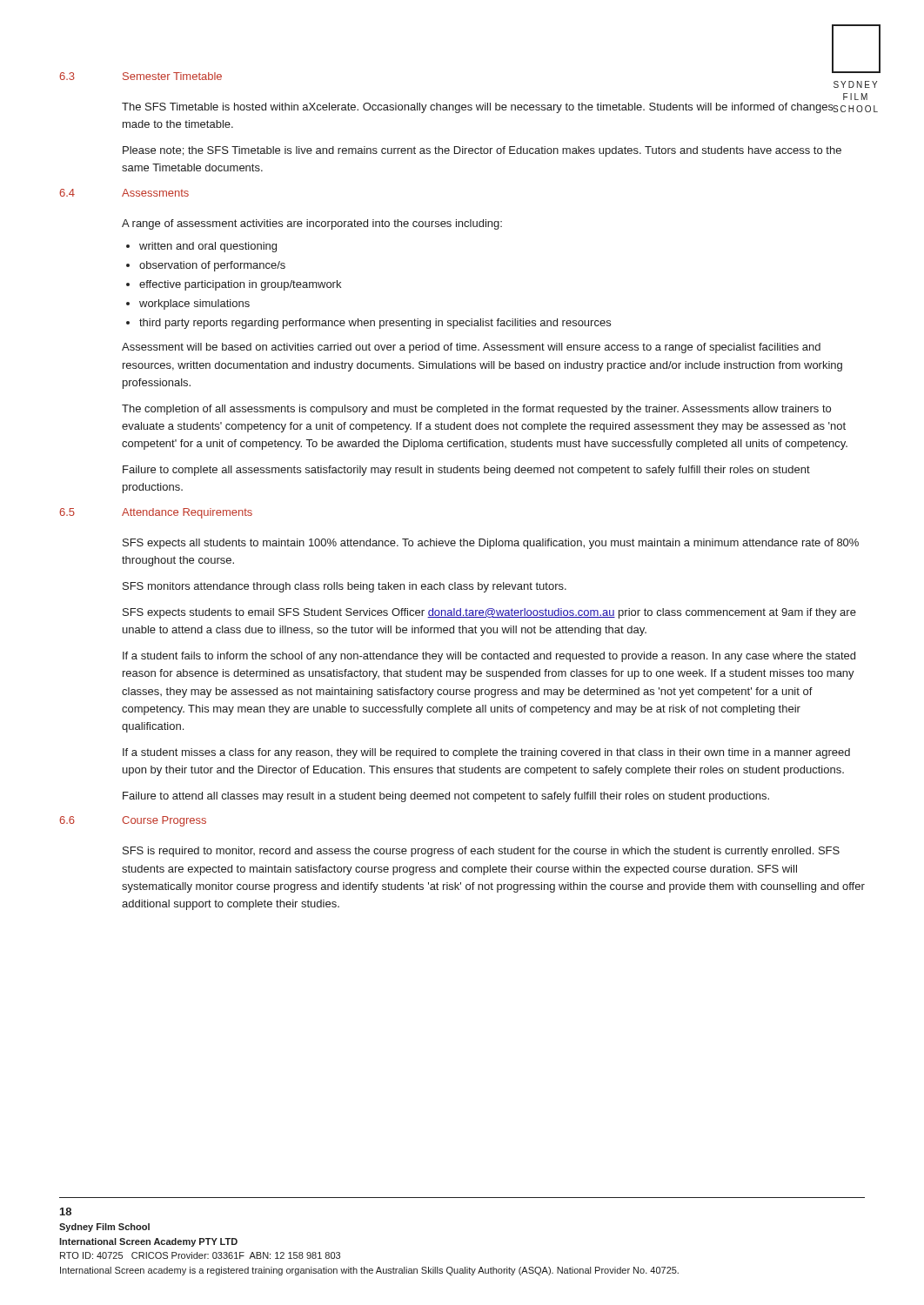Locate the text block that reads "SFS expects all"

493,551
